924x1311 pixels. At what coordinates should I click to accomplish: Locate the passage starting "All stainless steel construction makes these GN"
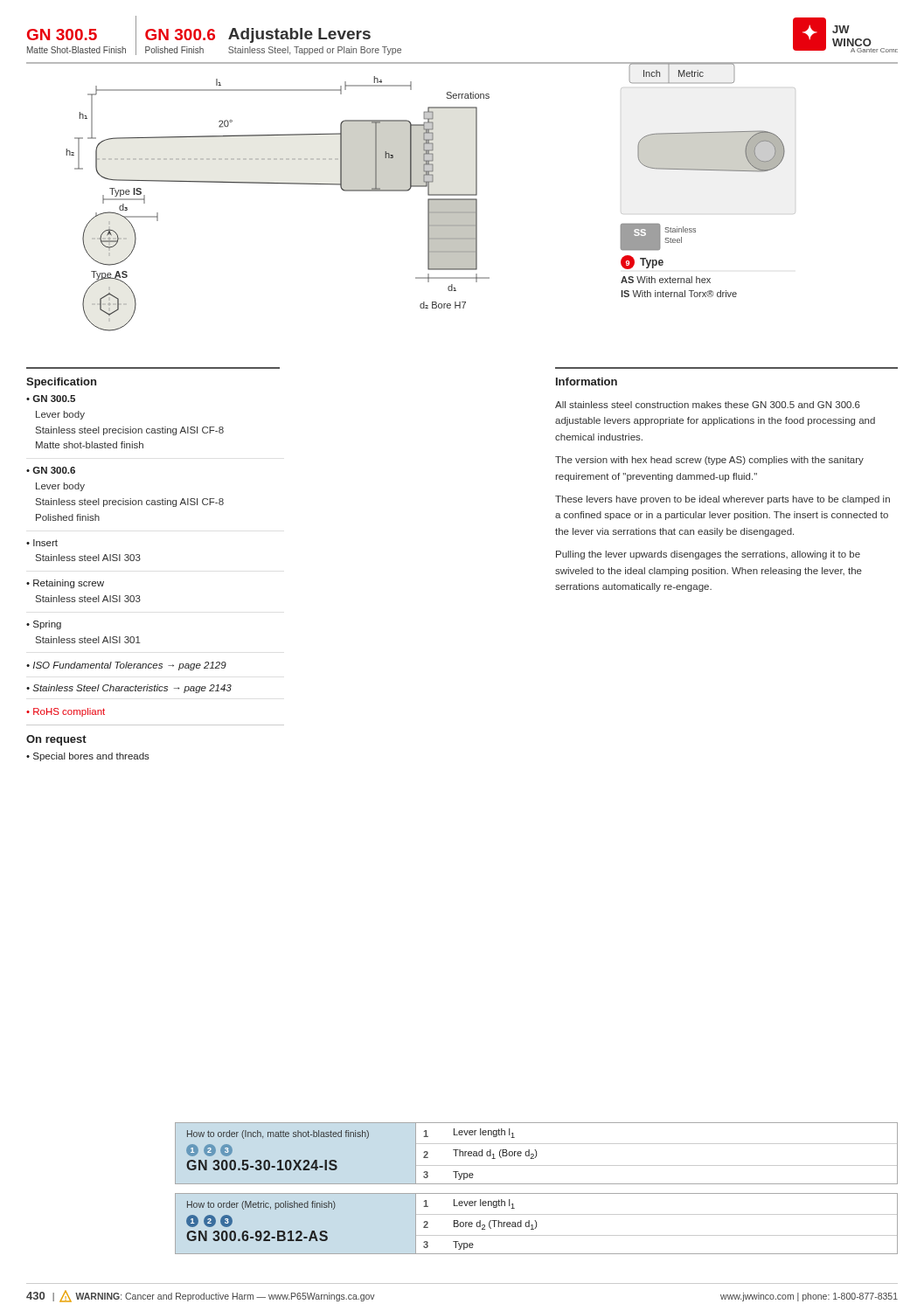pyautogui.click(x=715, y=421)
